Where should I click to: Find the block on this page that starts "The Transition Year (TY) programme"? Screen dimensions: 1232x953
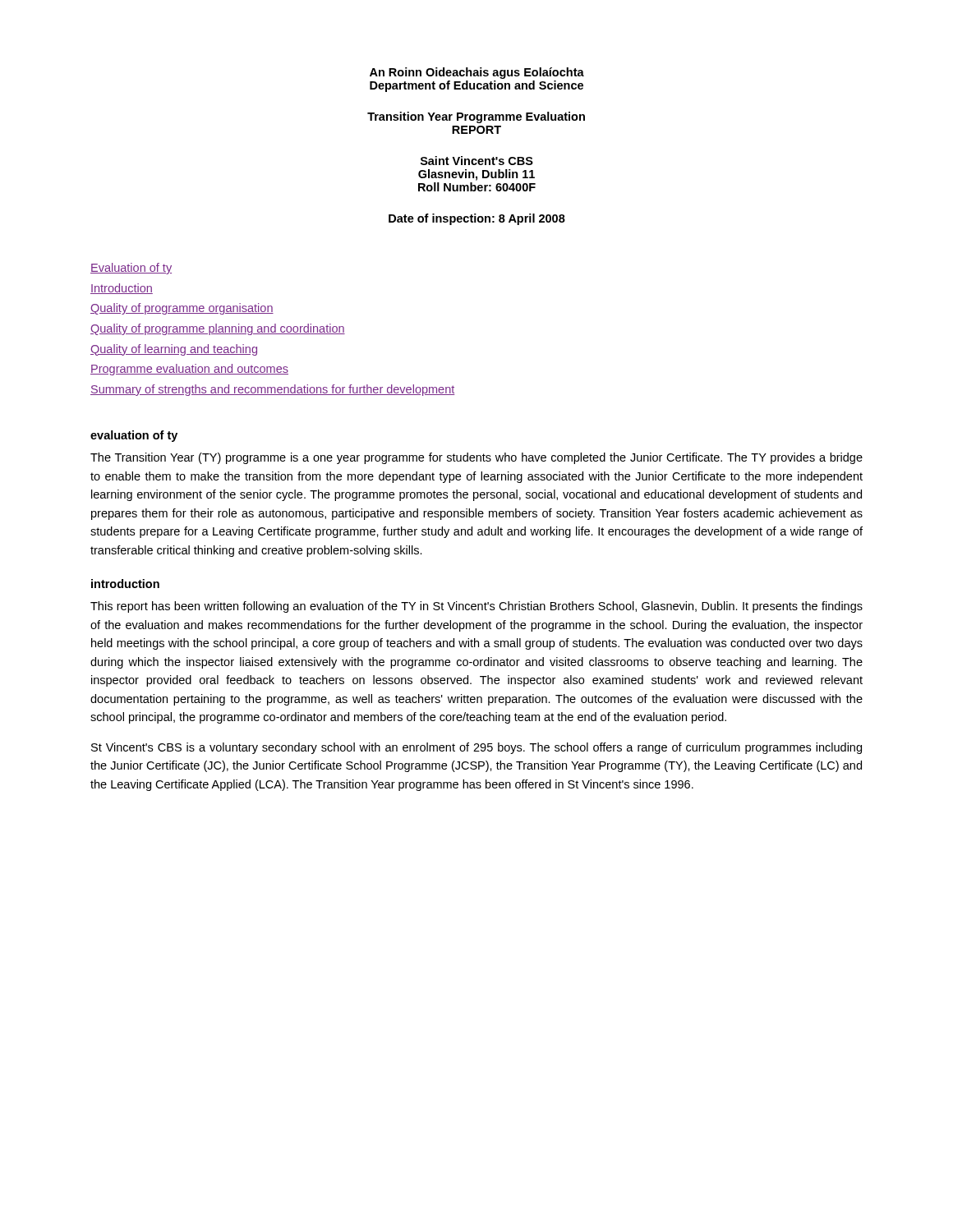click(x=476, y=504)
